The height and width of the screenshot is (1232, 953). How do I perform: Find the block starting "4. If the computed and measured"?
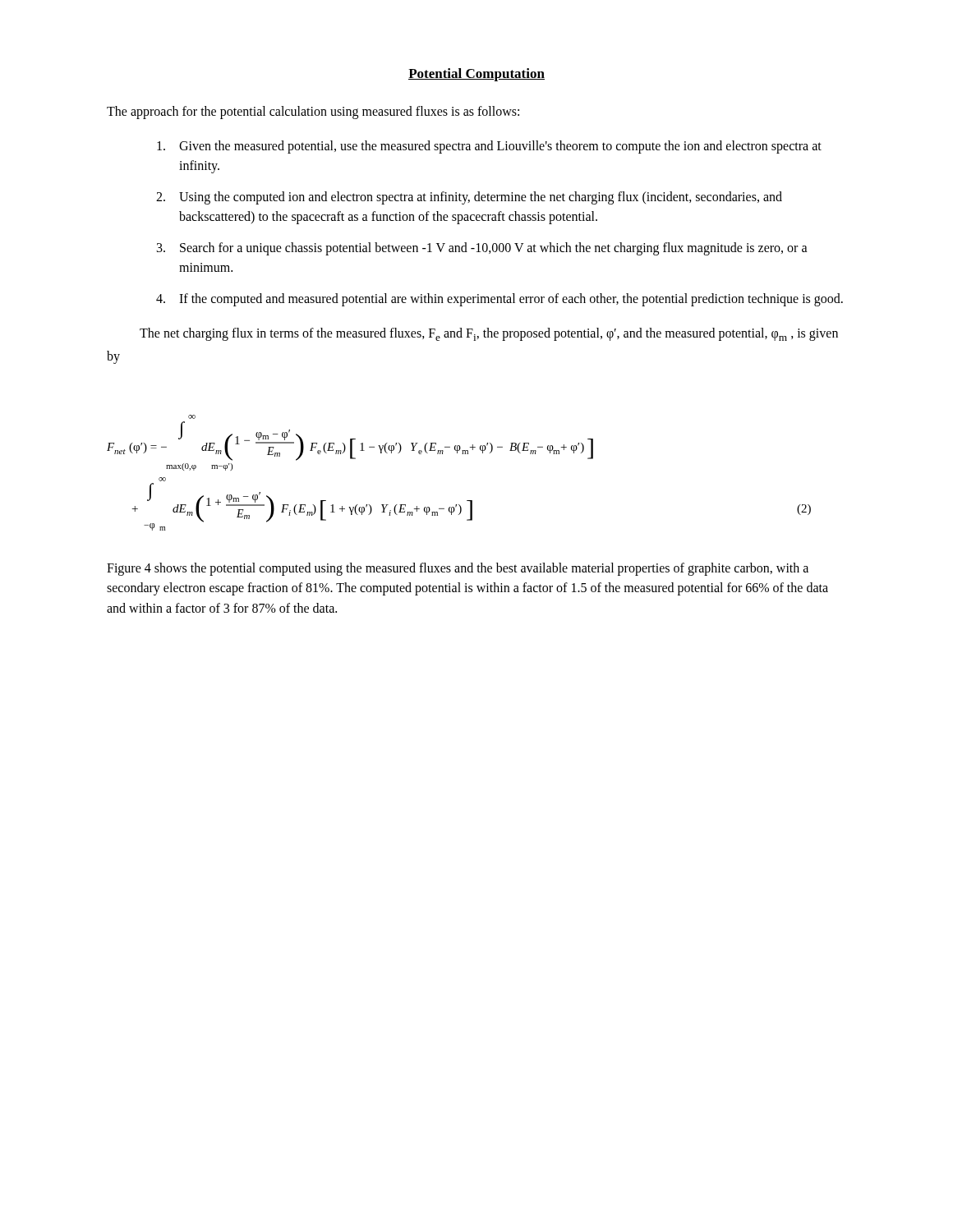(501, 299)
